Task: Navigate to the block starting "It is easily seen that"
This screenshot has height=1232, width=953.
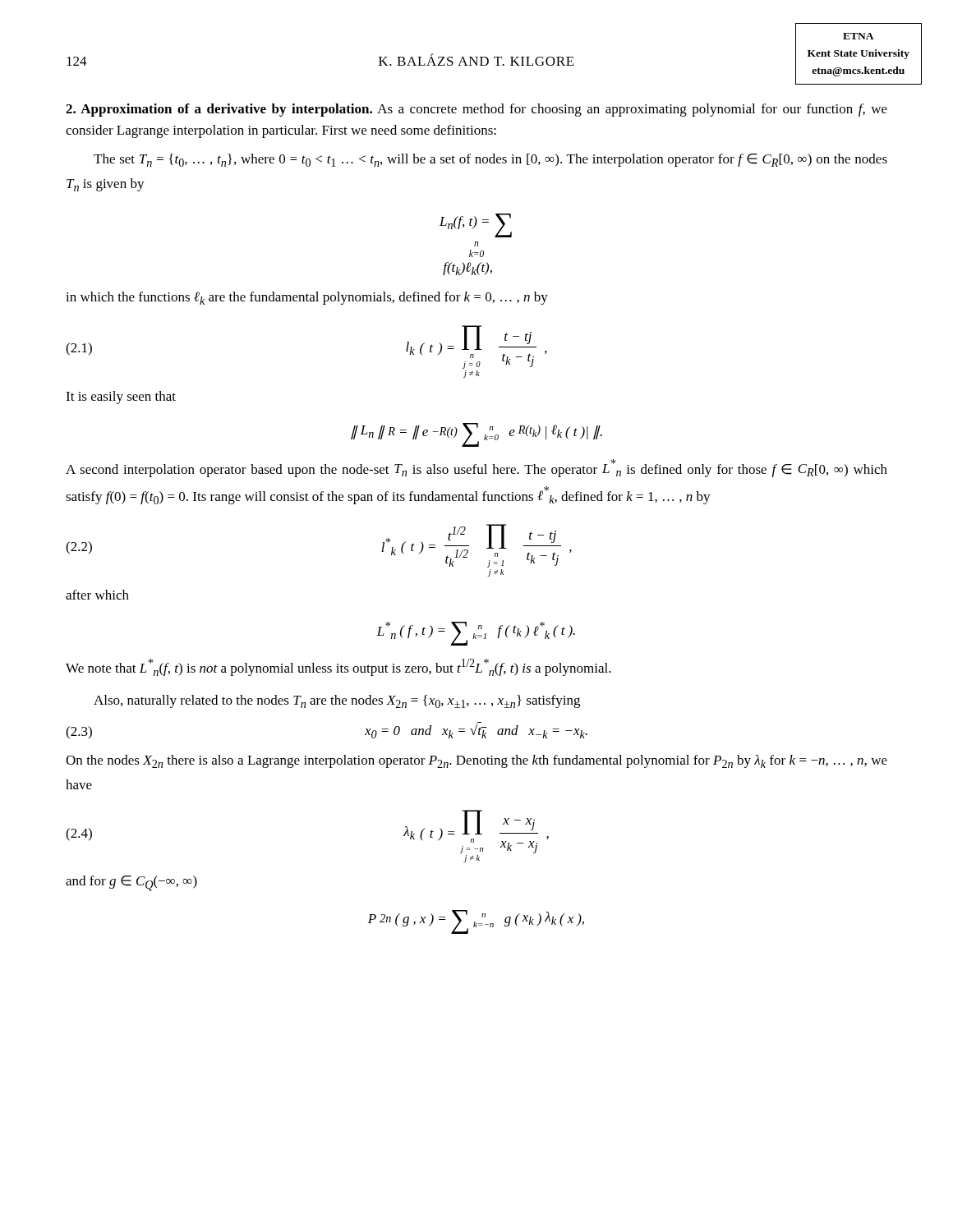Action: coord(121,396)
